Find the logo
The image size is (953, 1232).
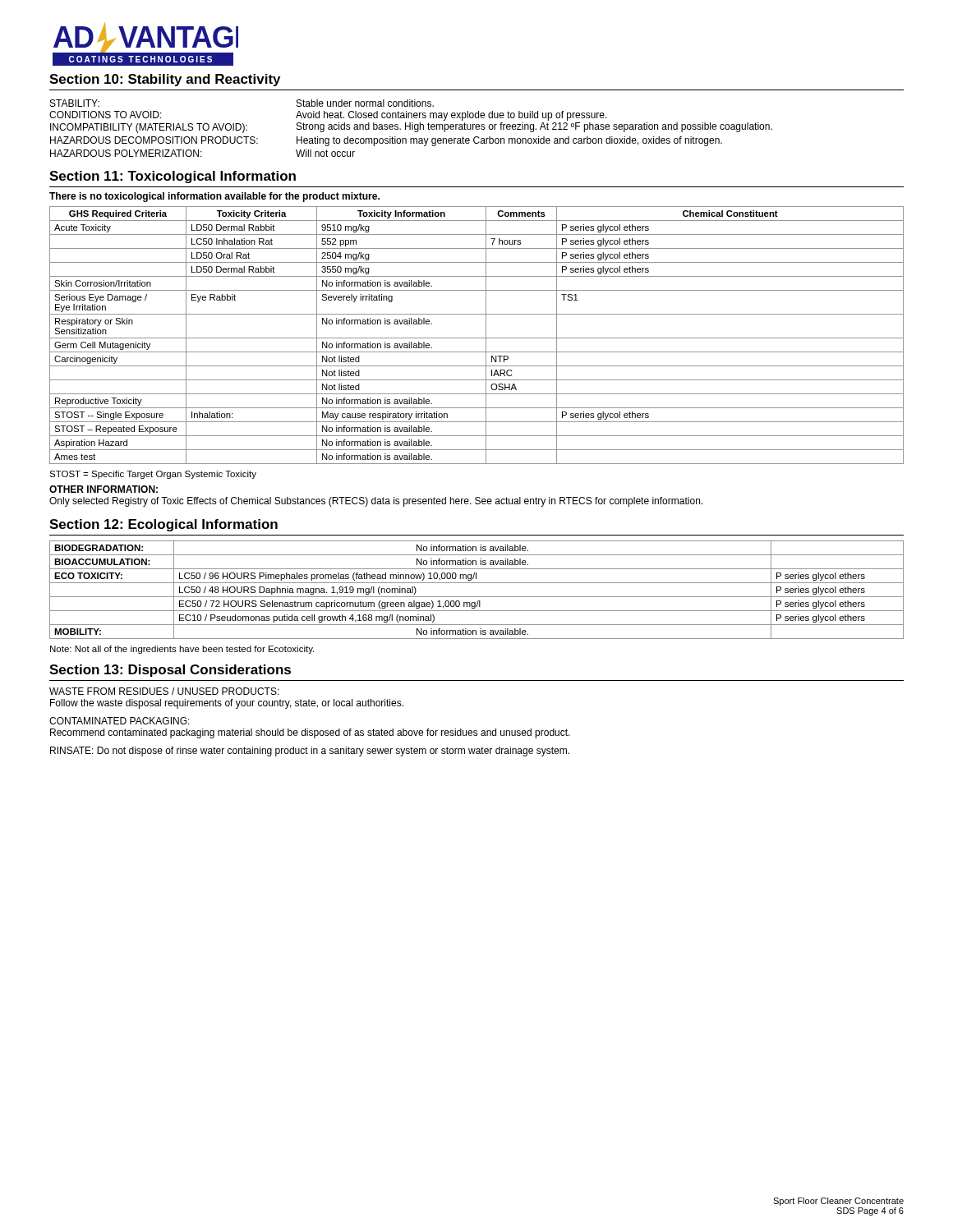pos(476,43)
